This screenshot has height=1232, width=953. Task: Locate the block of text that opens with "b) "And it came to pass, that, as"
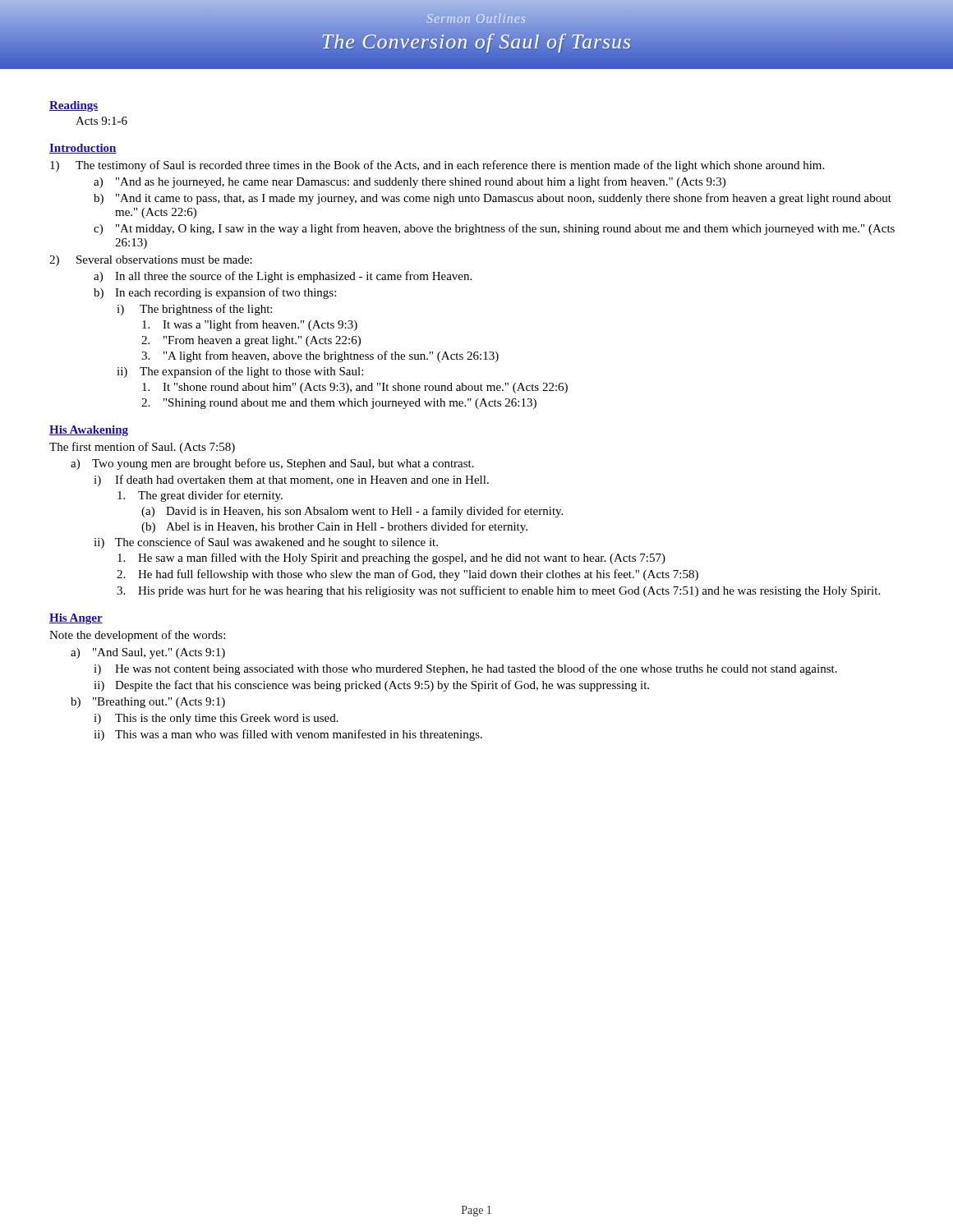point(499,205)
